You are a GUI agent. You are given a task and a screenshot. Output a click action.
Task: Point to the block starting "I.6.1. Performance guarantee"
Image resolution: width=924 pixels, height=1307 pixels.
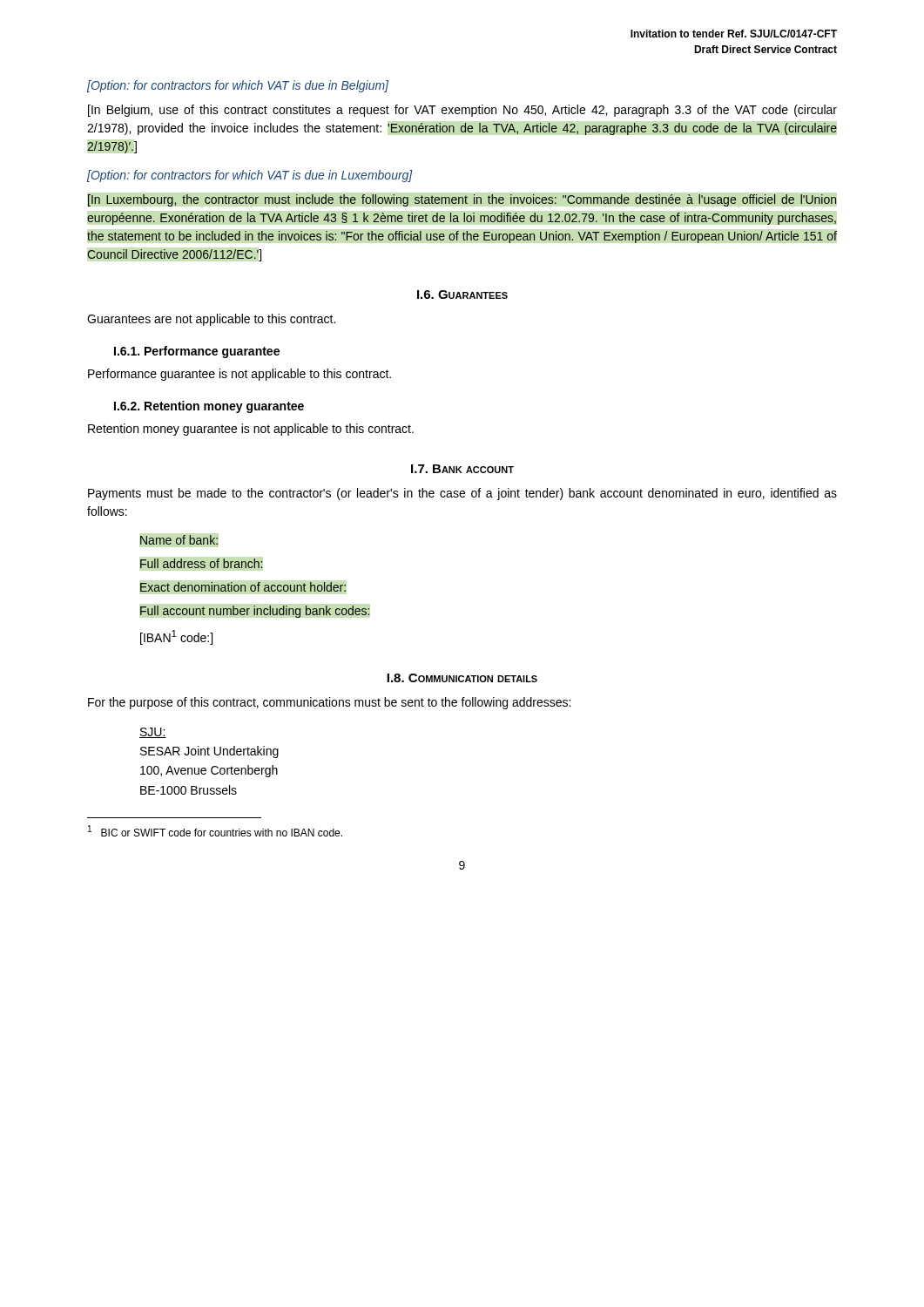(197, 351)
